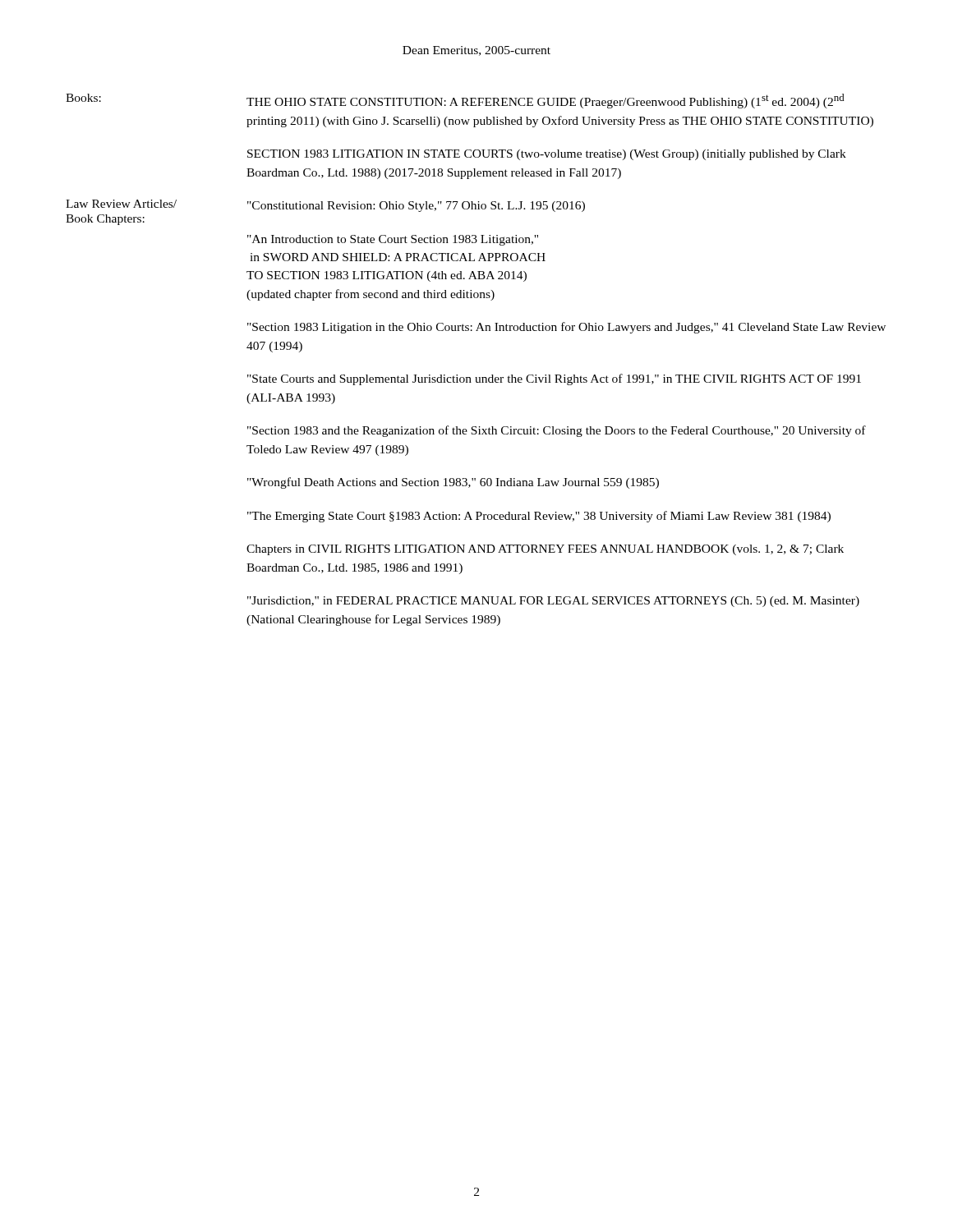Select the text block containing ""Wrongful Death Actions and Section"
The image size is (953, 1232).
pyautogui.click(x=453, y=482)
